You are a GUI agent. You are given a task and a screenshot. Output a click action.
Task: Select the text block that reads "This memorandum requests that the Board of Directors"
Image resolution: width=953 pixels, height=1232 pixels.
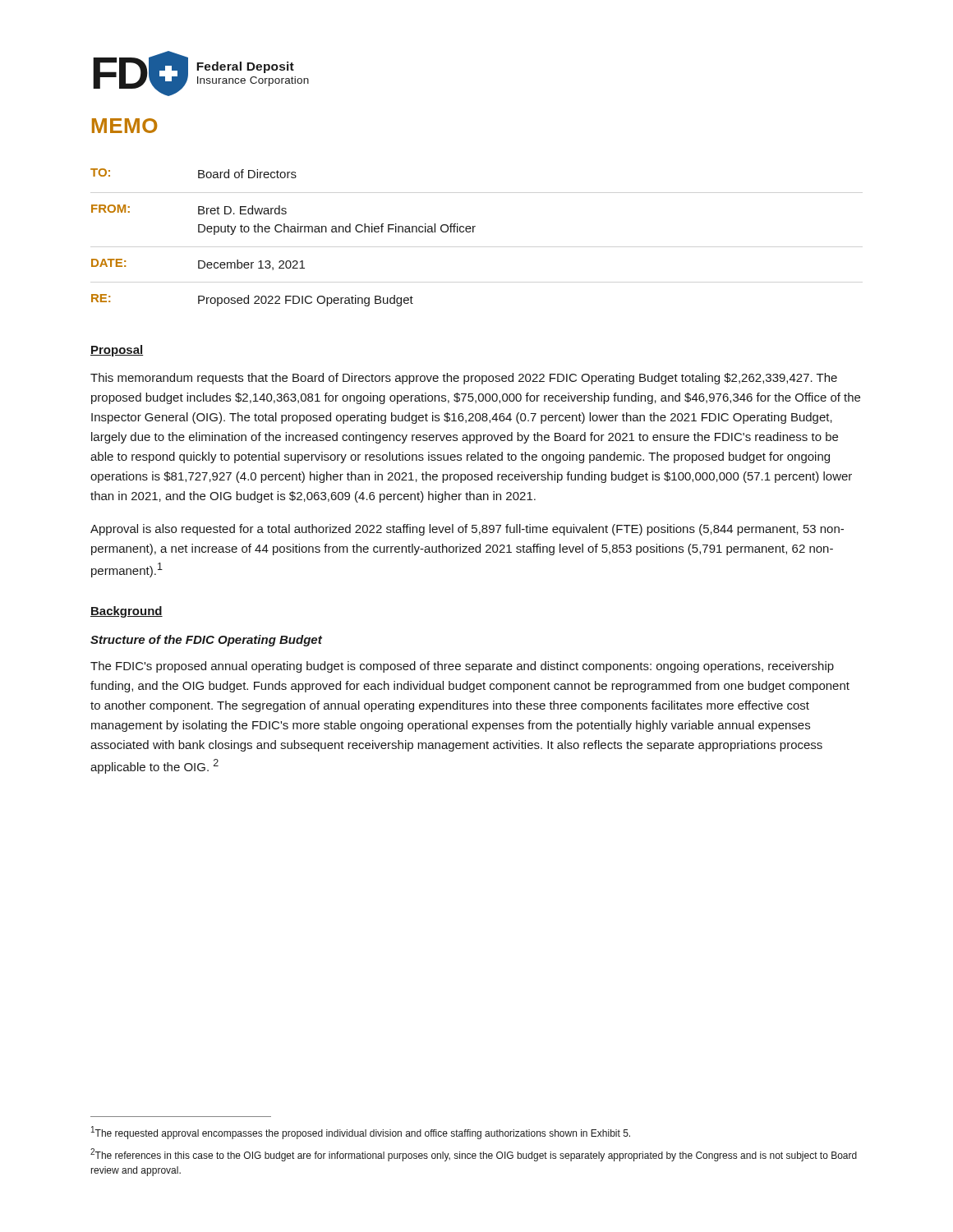click(x=476, y=436)
